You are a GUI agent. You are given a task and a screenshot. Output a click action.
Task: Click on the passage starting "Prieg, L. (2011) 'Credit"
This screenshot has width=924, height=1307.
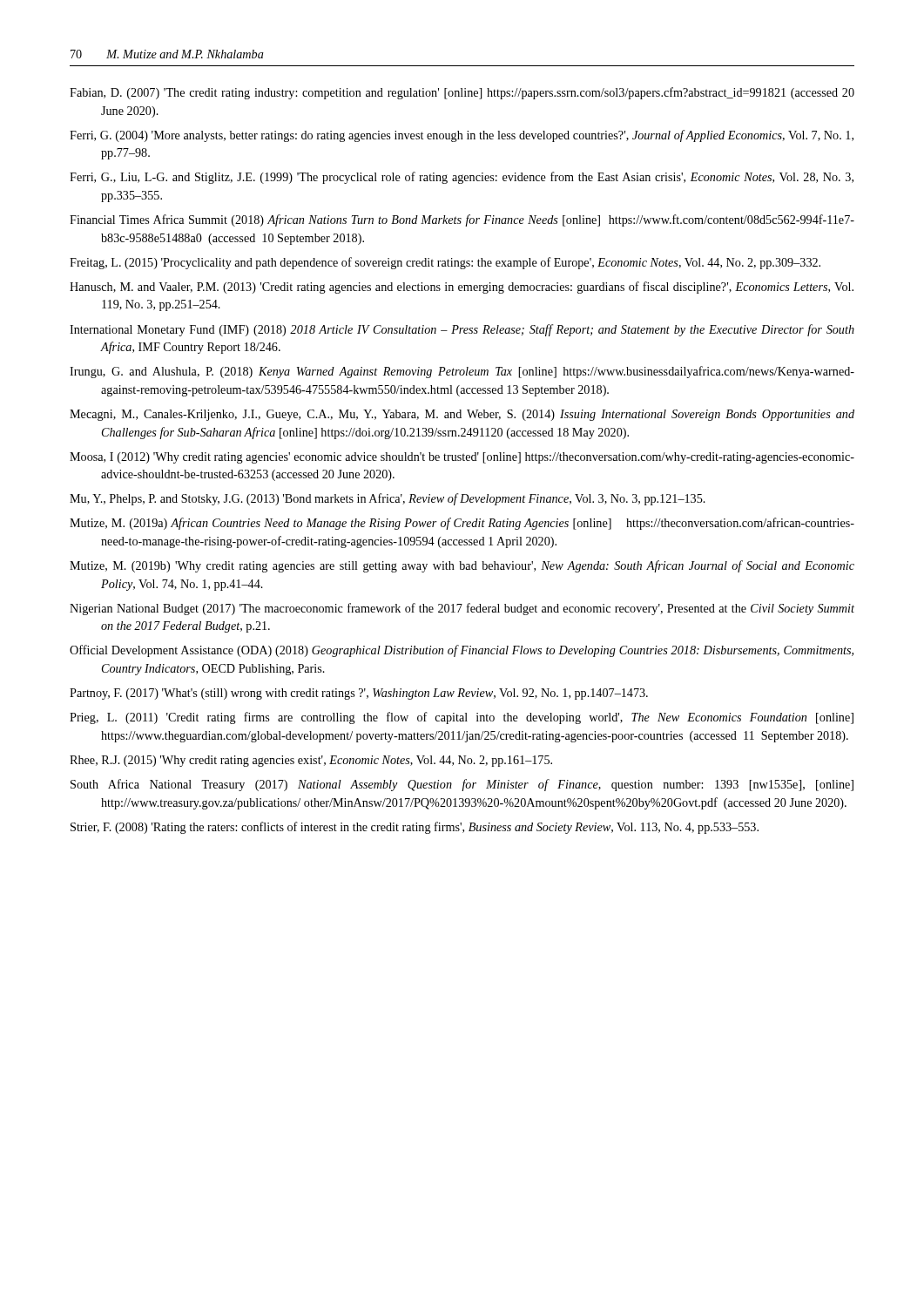pos(462,726)
